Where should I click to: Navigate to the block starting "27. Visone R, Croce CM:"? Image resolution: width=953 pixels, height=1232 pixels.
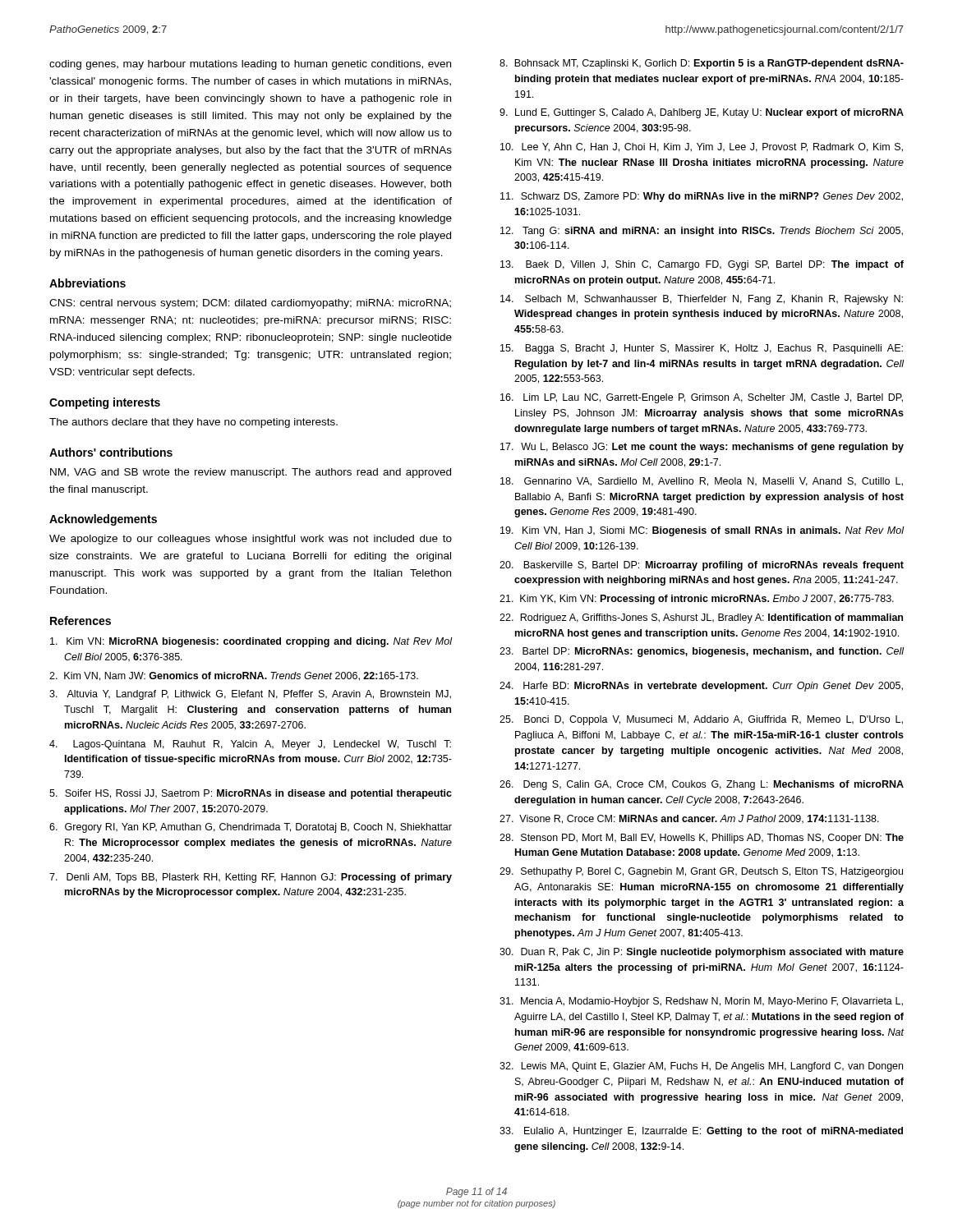[x=689, y=819]
